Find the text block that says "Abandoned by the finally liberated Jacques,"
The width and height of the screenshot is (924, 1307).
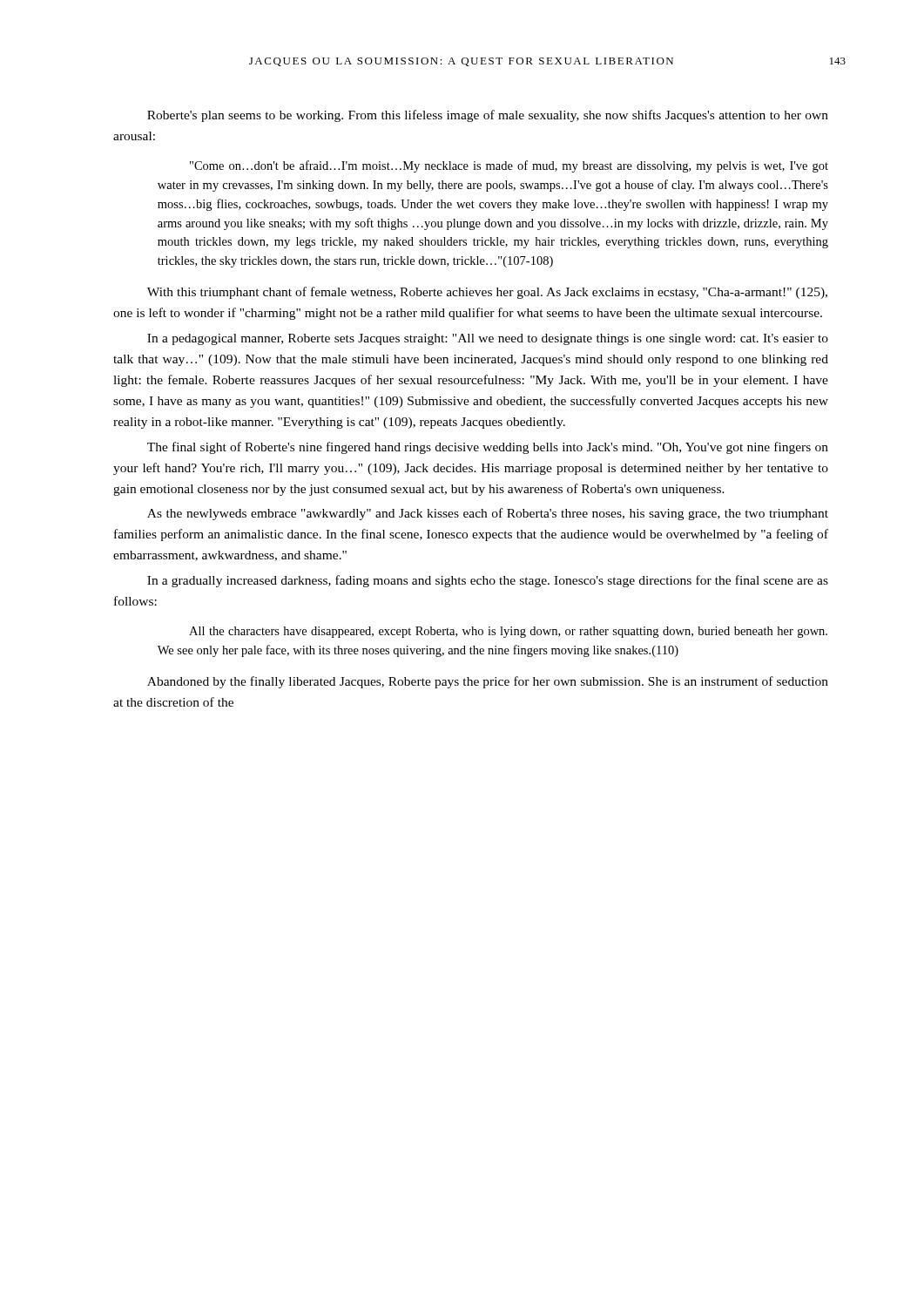(x=471, y=691)
